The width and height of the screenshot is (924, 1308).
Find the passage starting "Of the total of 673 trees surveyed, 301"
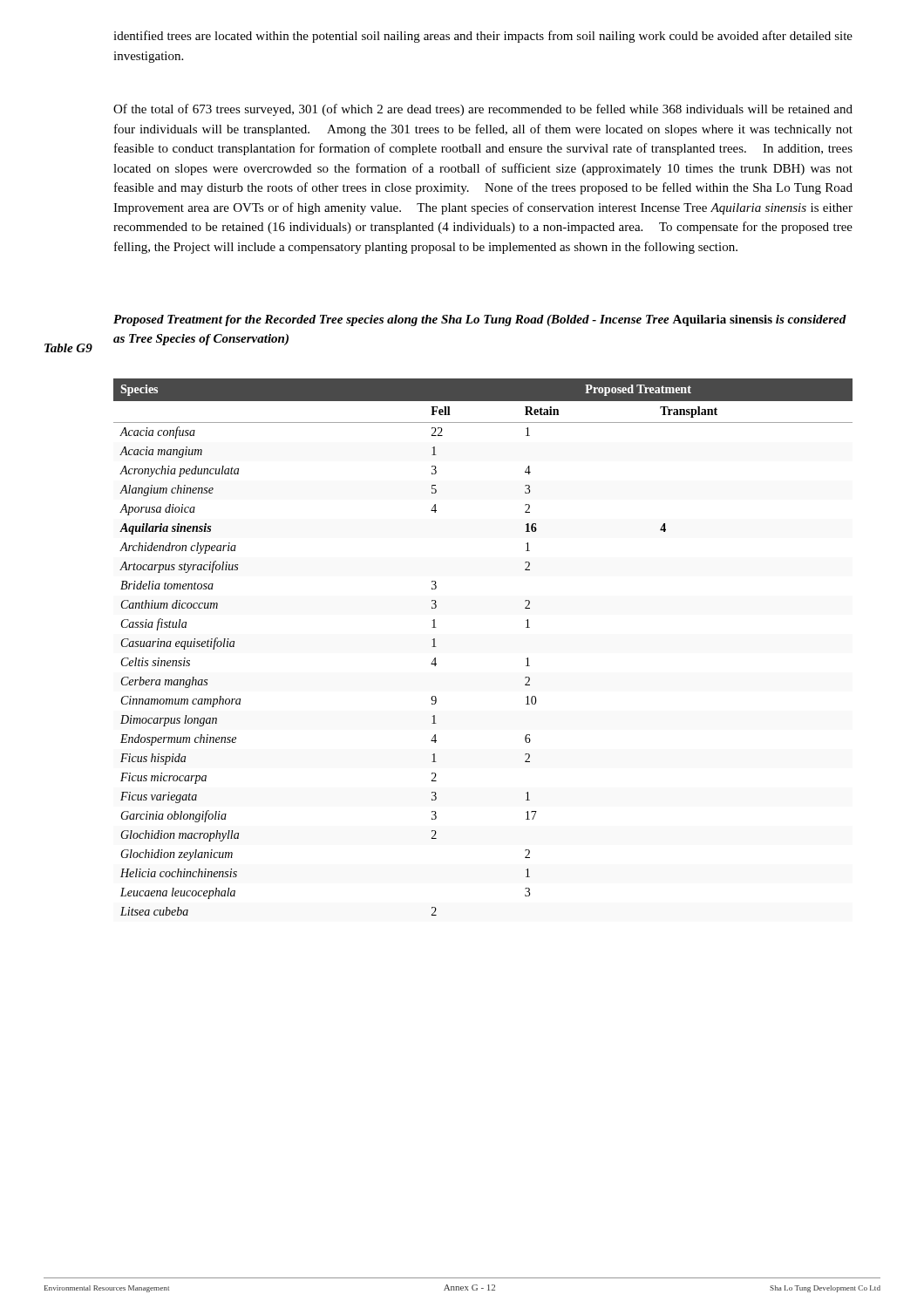click(x=483, y=178)
